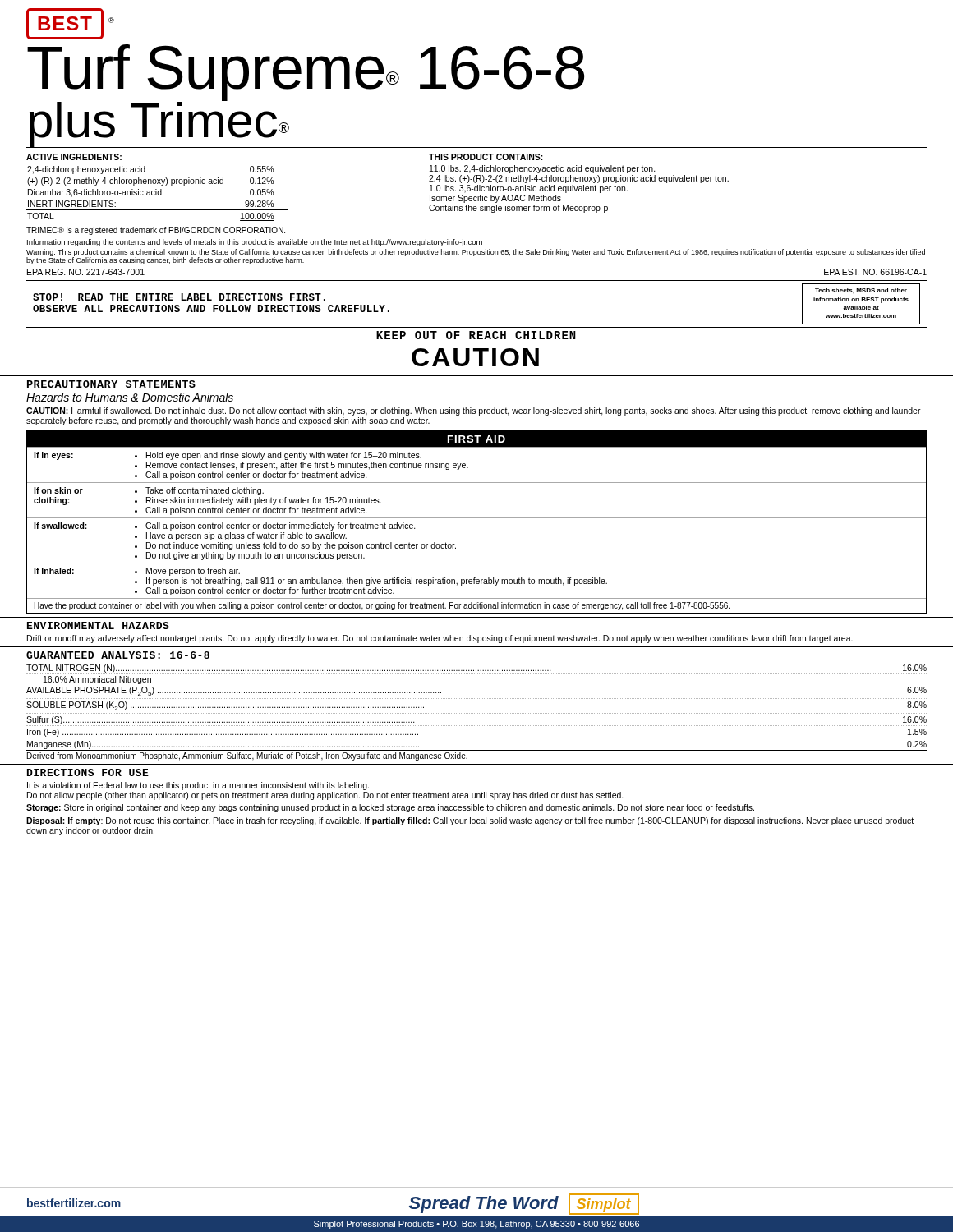Point to the passage starting "EPA REG. NO. 2217-643-7001"

[85, 272]
